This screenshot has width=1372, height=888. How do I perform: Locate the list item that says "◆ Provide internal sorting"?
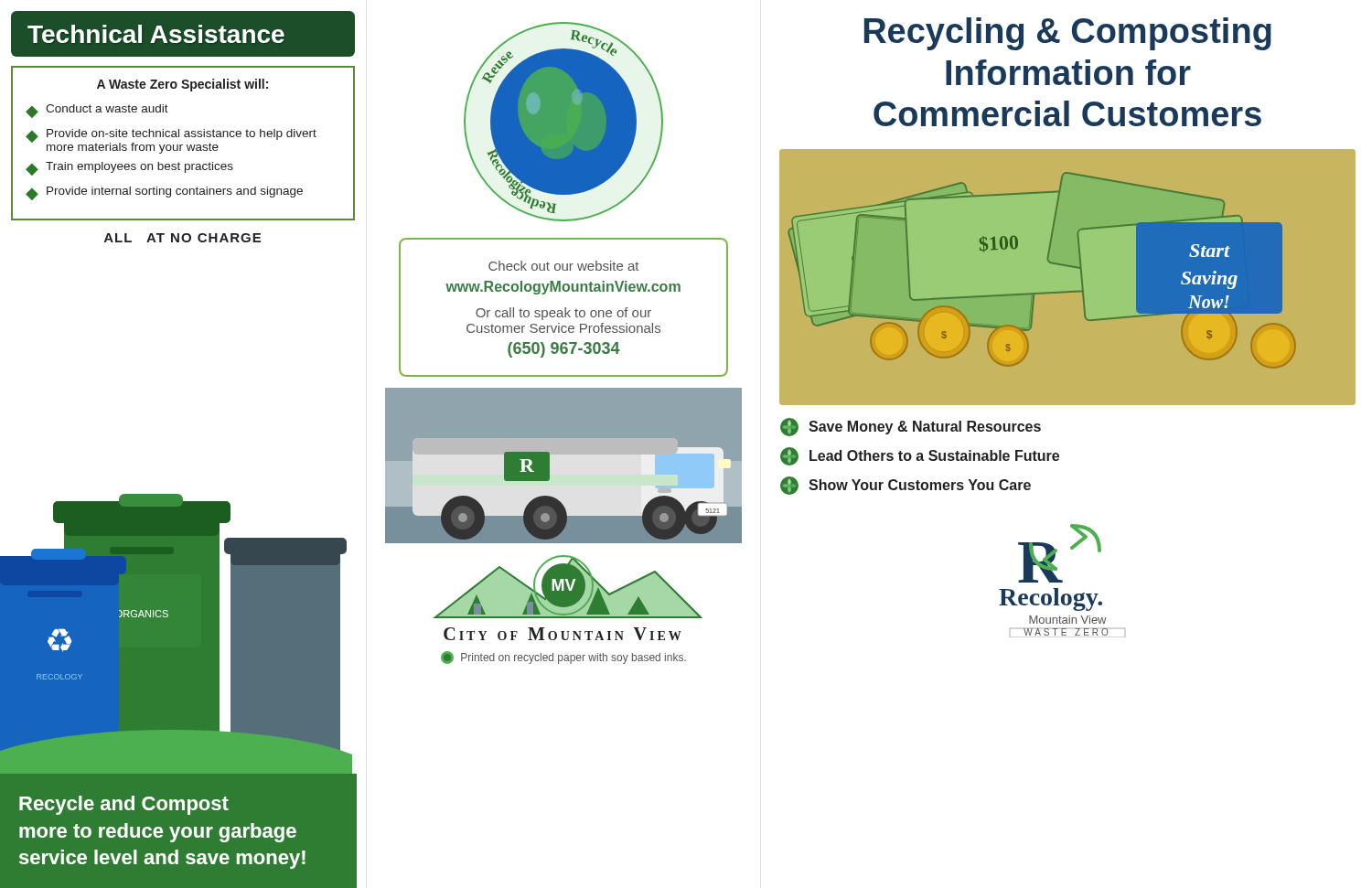pyautogui.click(x=164, y=193)
